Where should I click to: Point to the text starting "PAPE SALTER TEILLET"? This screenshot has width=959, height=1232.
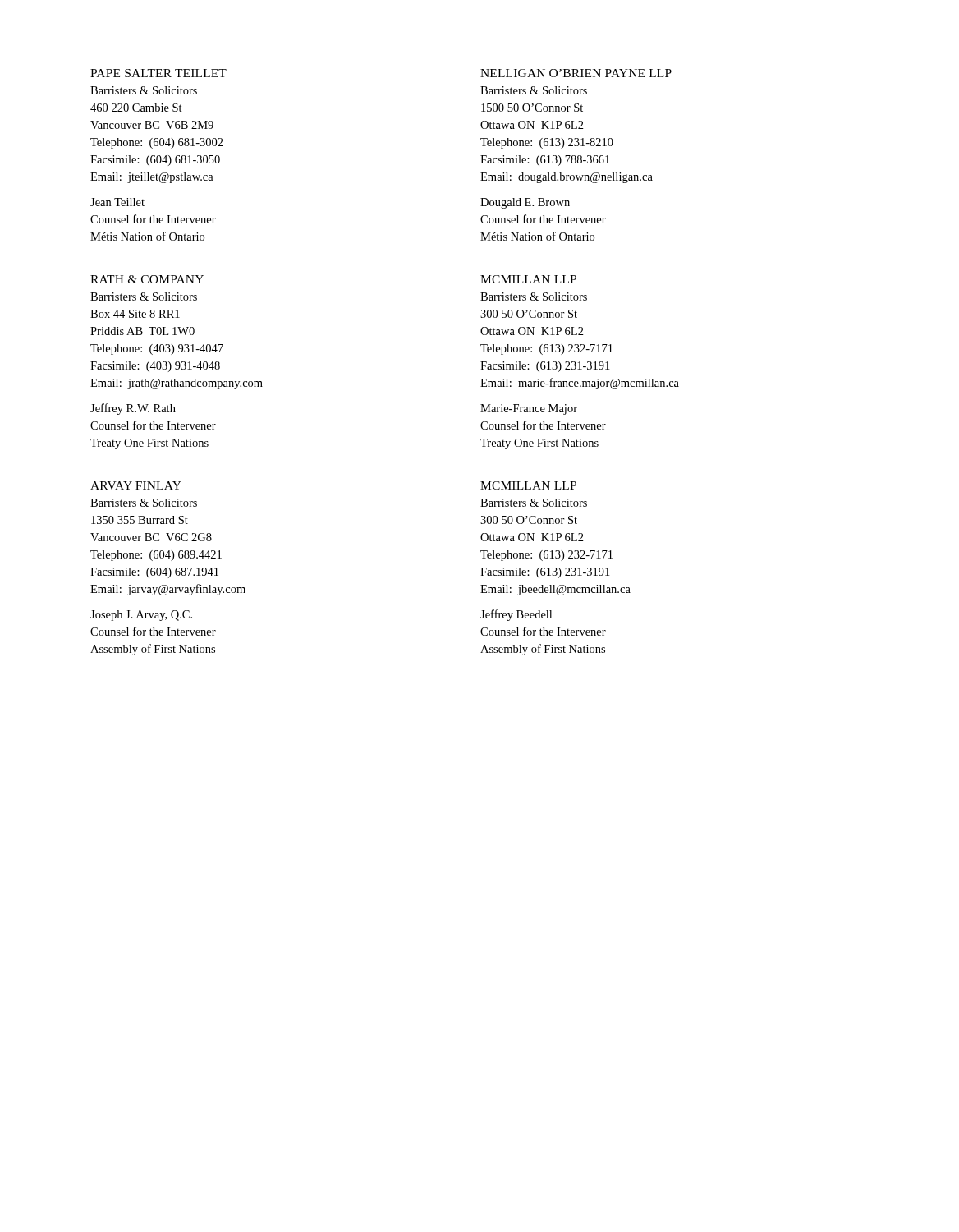[x=151, y=73]
